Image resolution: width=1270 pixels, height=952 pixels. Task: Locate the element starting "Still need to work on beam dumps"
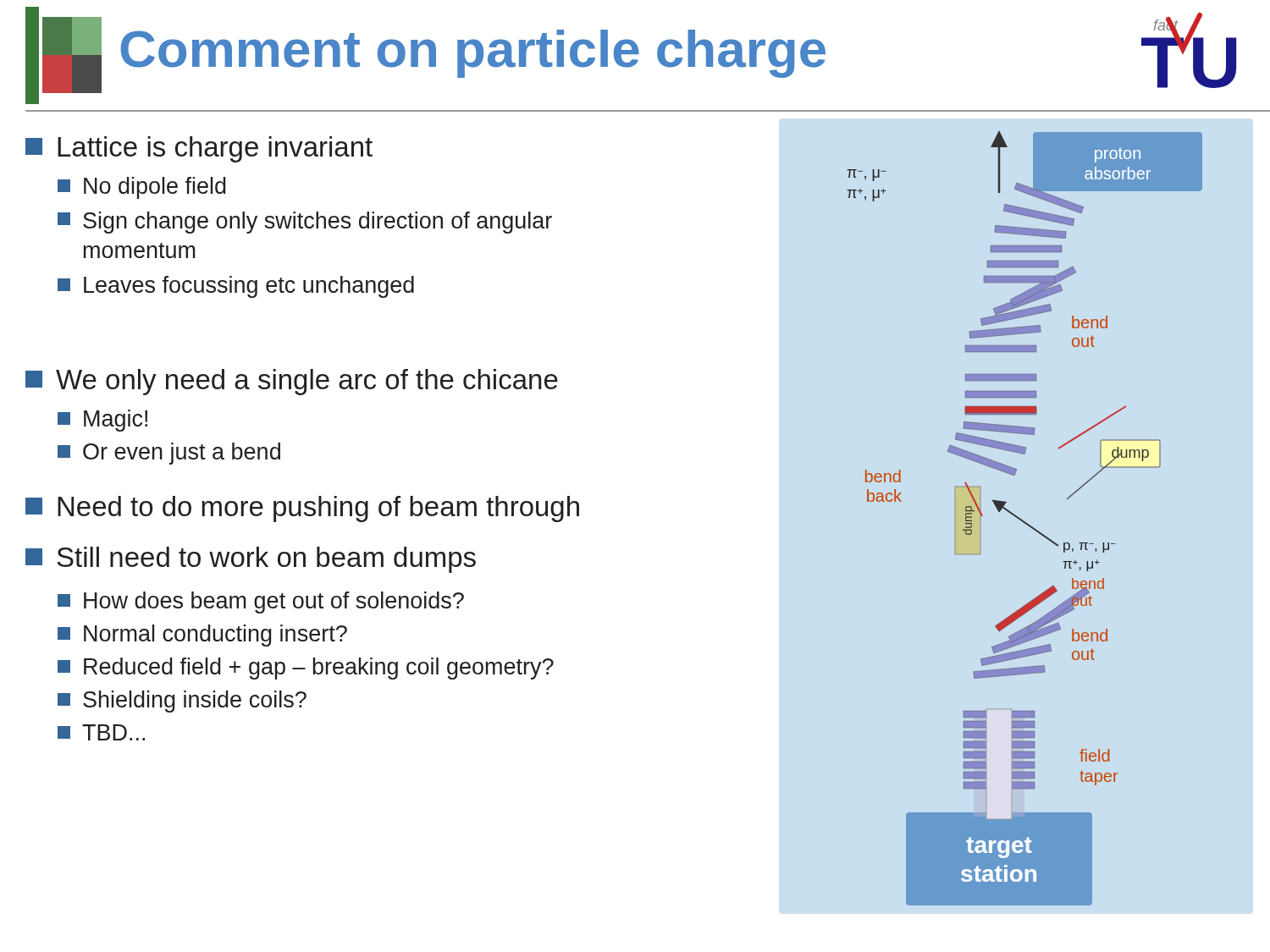251,558
